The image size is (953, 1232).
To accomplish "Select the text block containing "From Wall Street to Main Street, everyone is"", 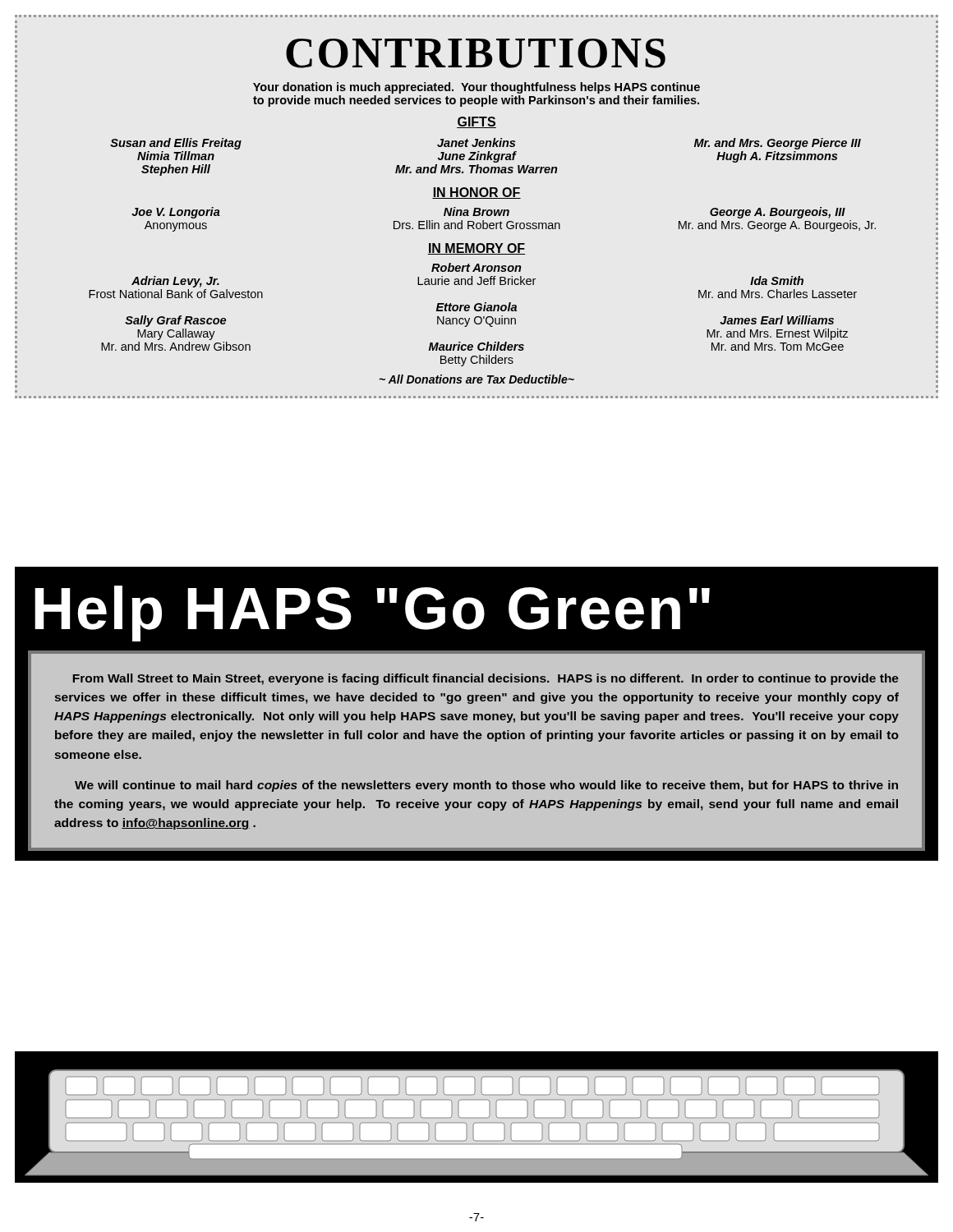I will point(476,716).
